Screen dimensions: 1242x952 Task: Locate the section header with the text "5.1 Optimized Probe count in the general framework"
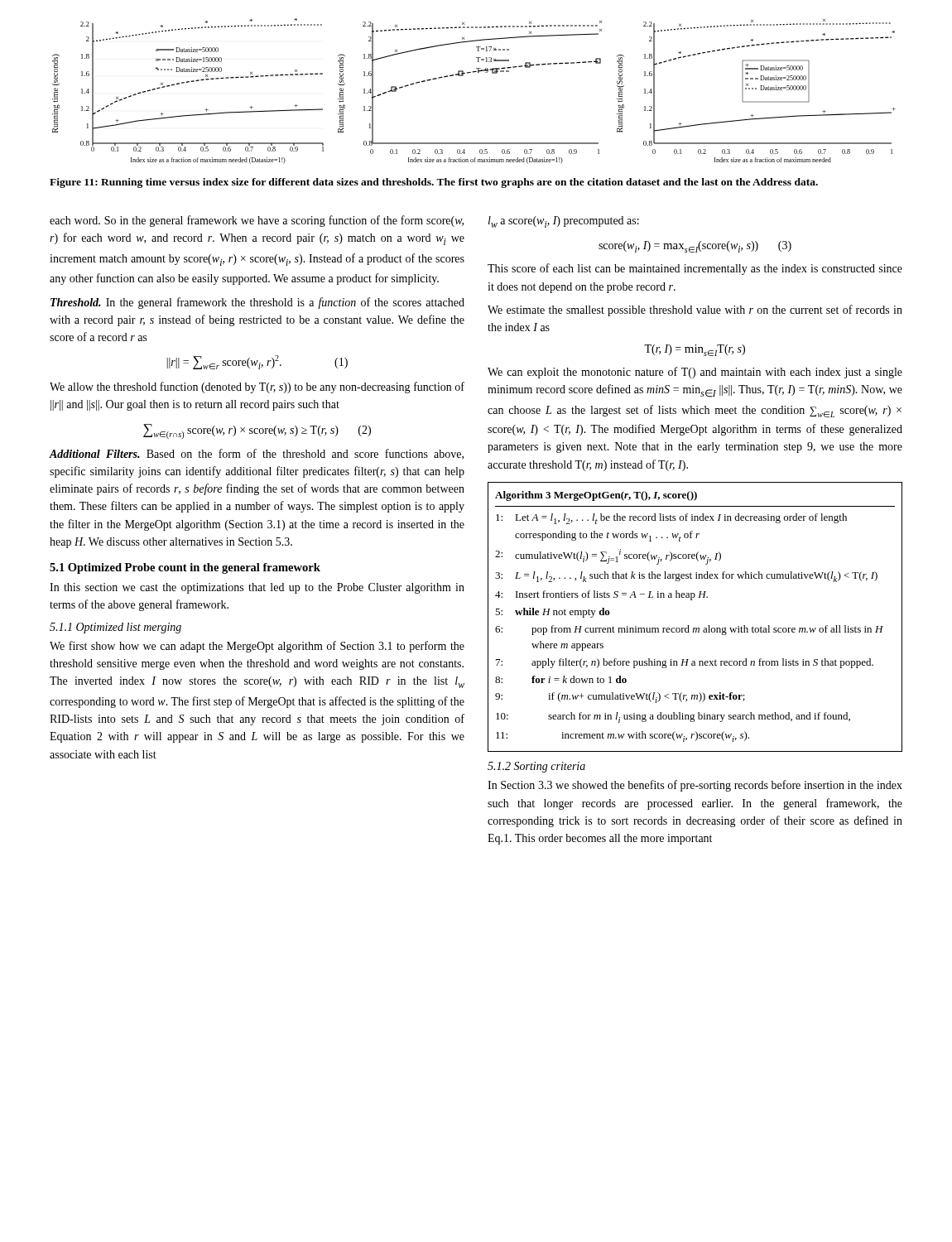tap(185, 567)
